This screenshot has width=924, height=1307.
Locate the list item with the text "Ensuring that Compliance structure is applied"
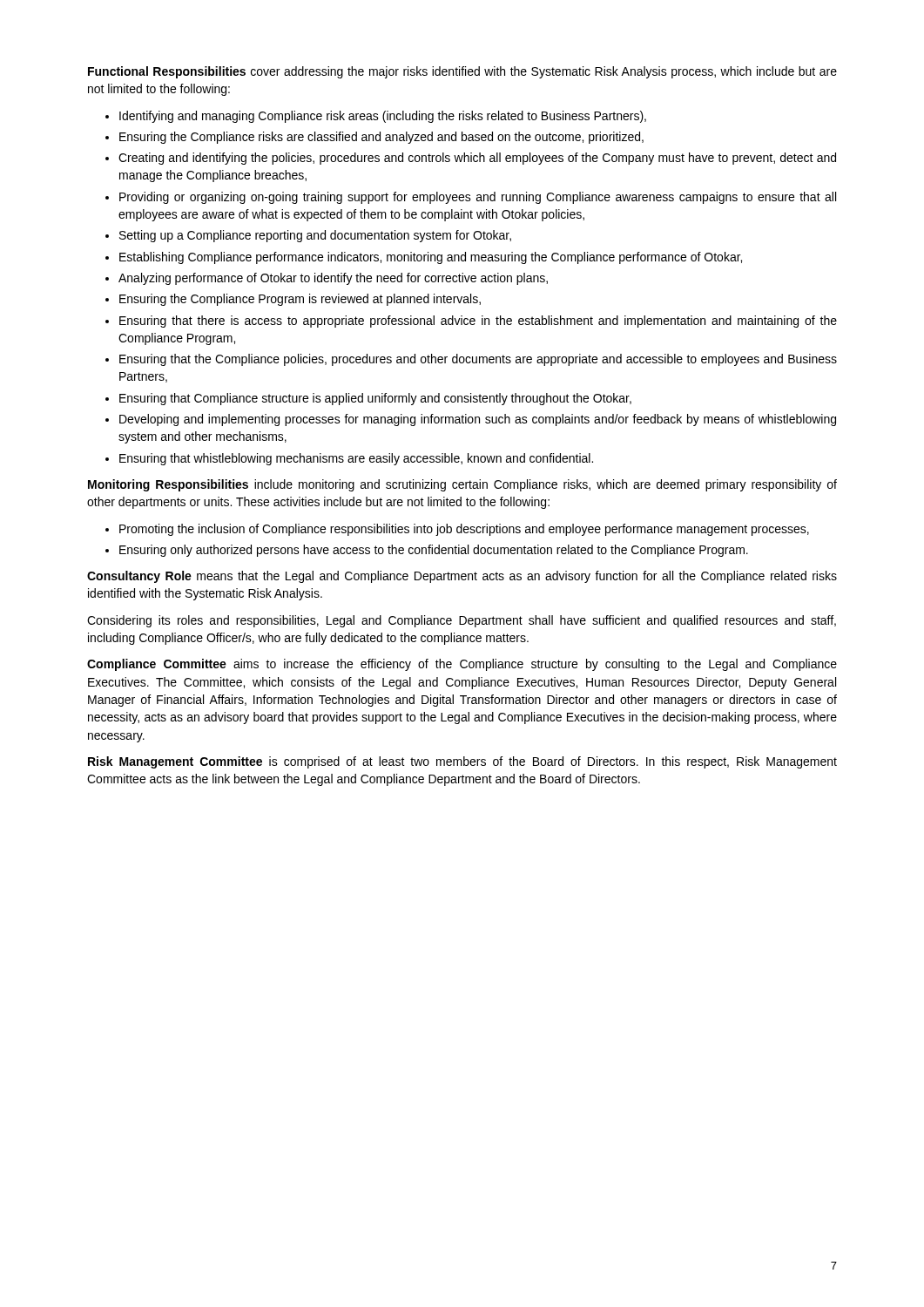click(x=478, y=398)
